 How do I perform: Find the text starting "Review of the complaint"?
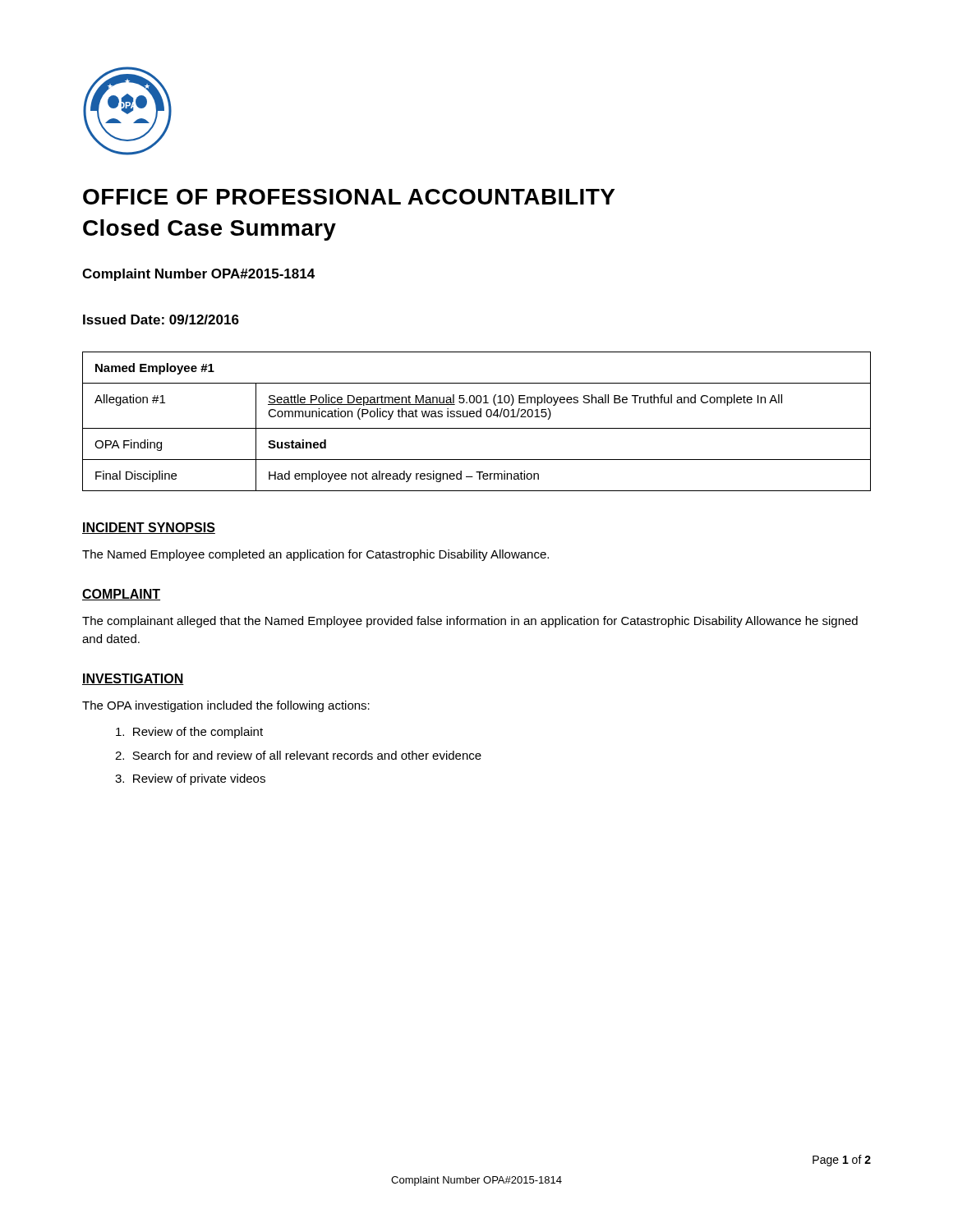click(x=189, y=731)
